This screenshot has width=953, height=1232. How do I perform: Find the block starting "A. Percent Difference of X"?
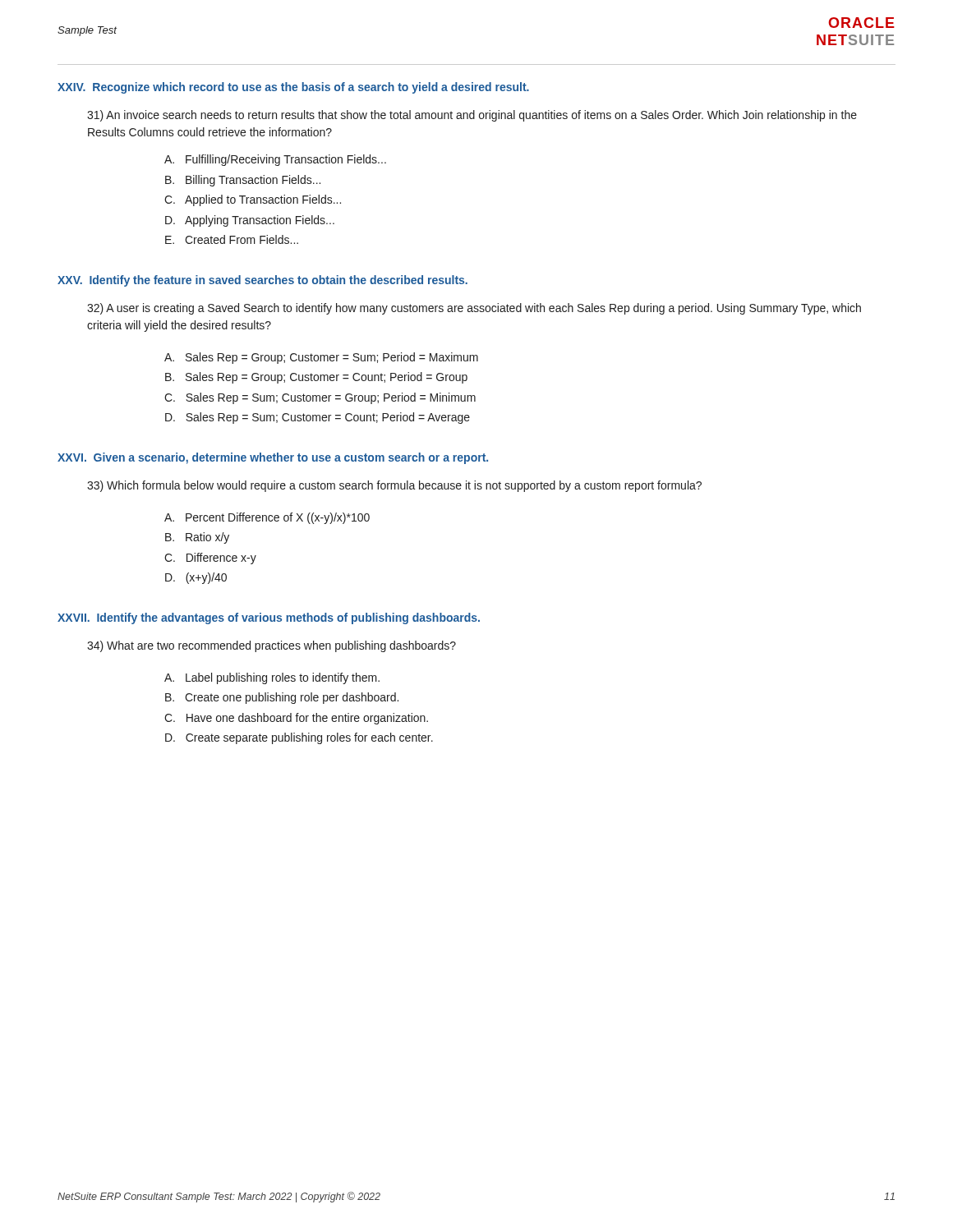point(267,517)
